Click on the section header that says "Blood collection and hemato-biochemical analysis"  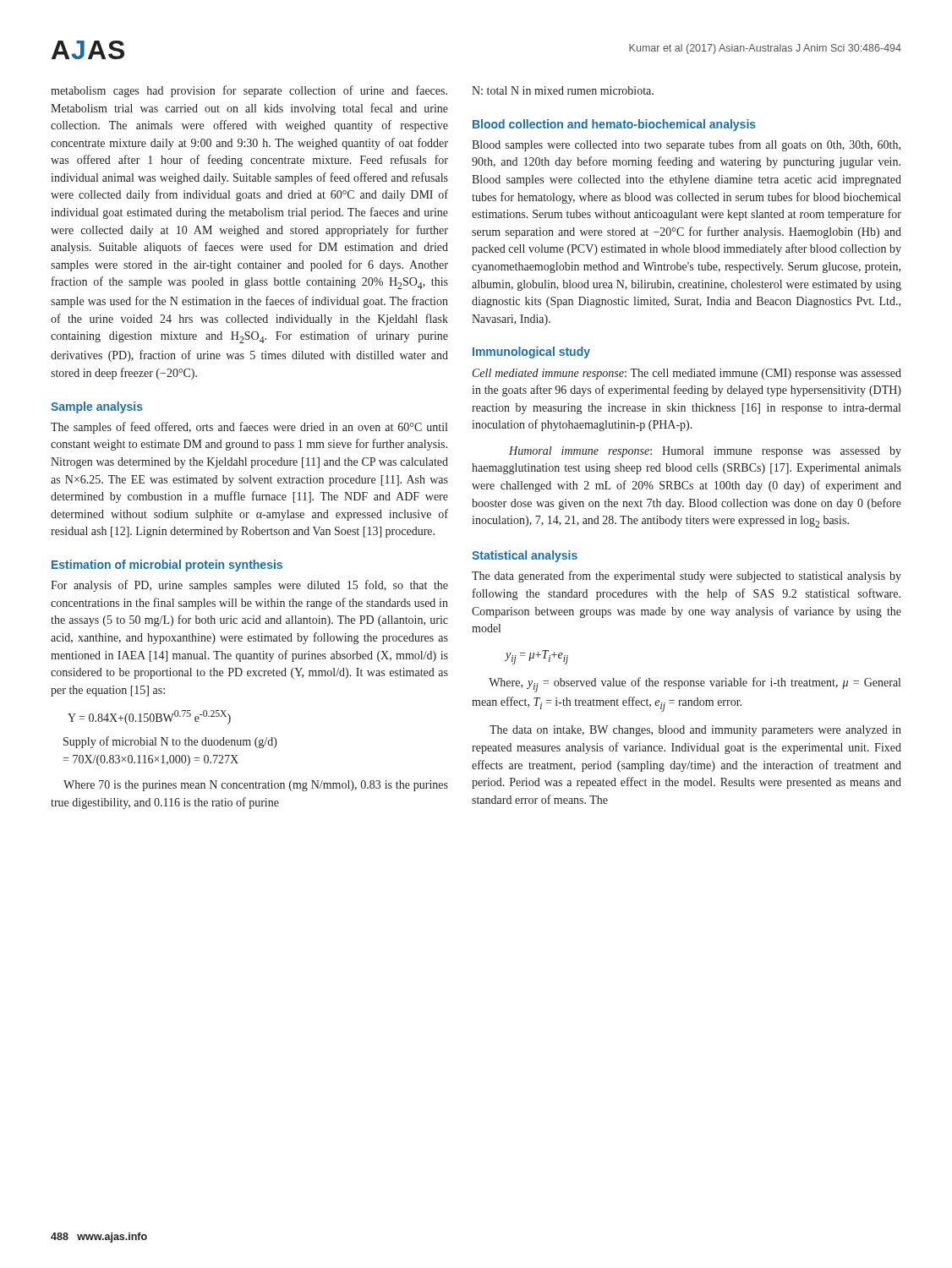tap(614, 124)
